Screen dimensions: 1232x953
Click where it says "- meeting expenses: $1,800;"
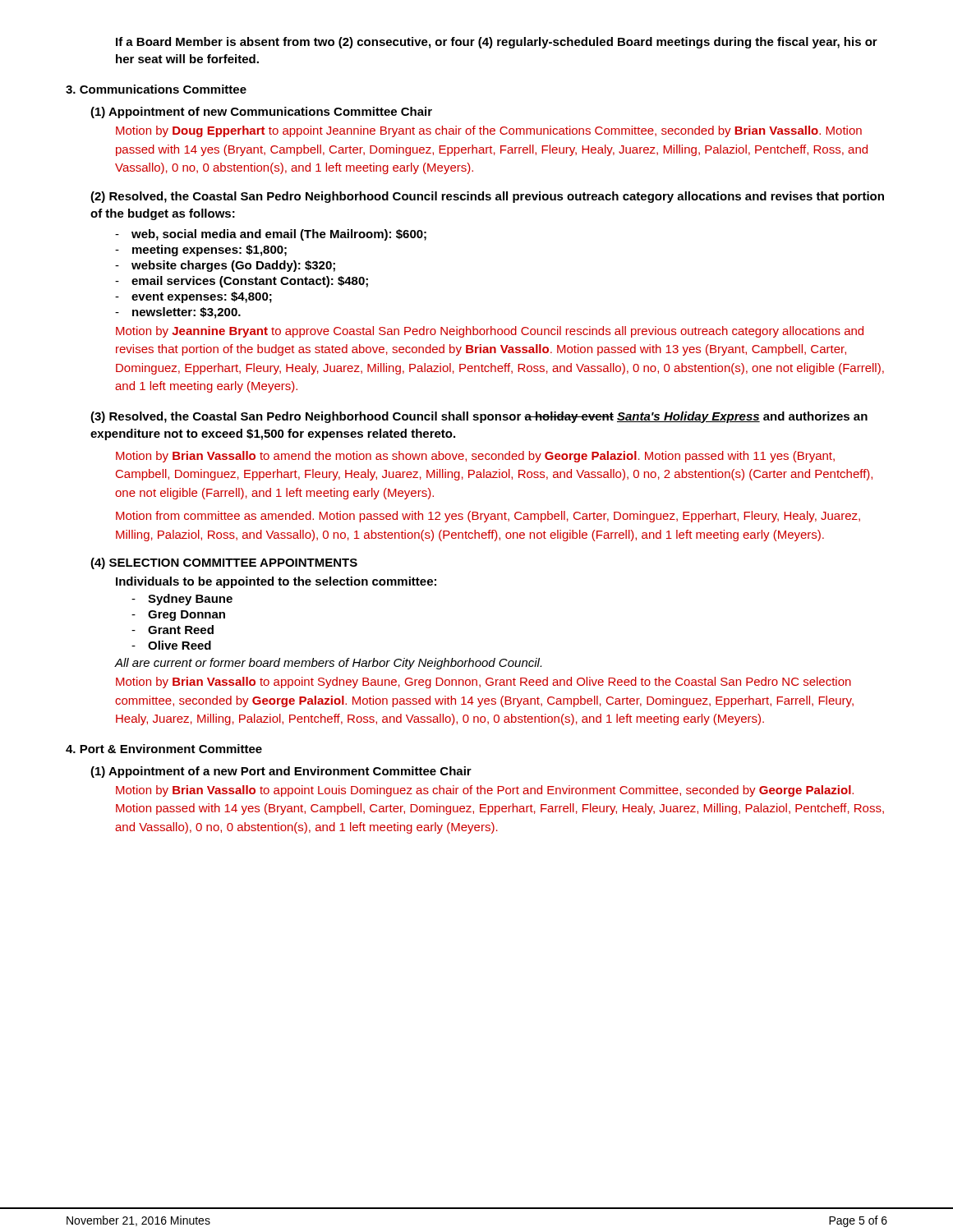201,251
